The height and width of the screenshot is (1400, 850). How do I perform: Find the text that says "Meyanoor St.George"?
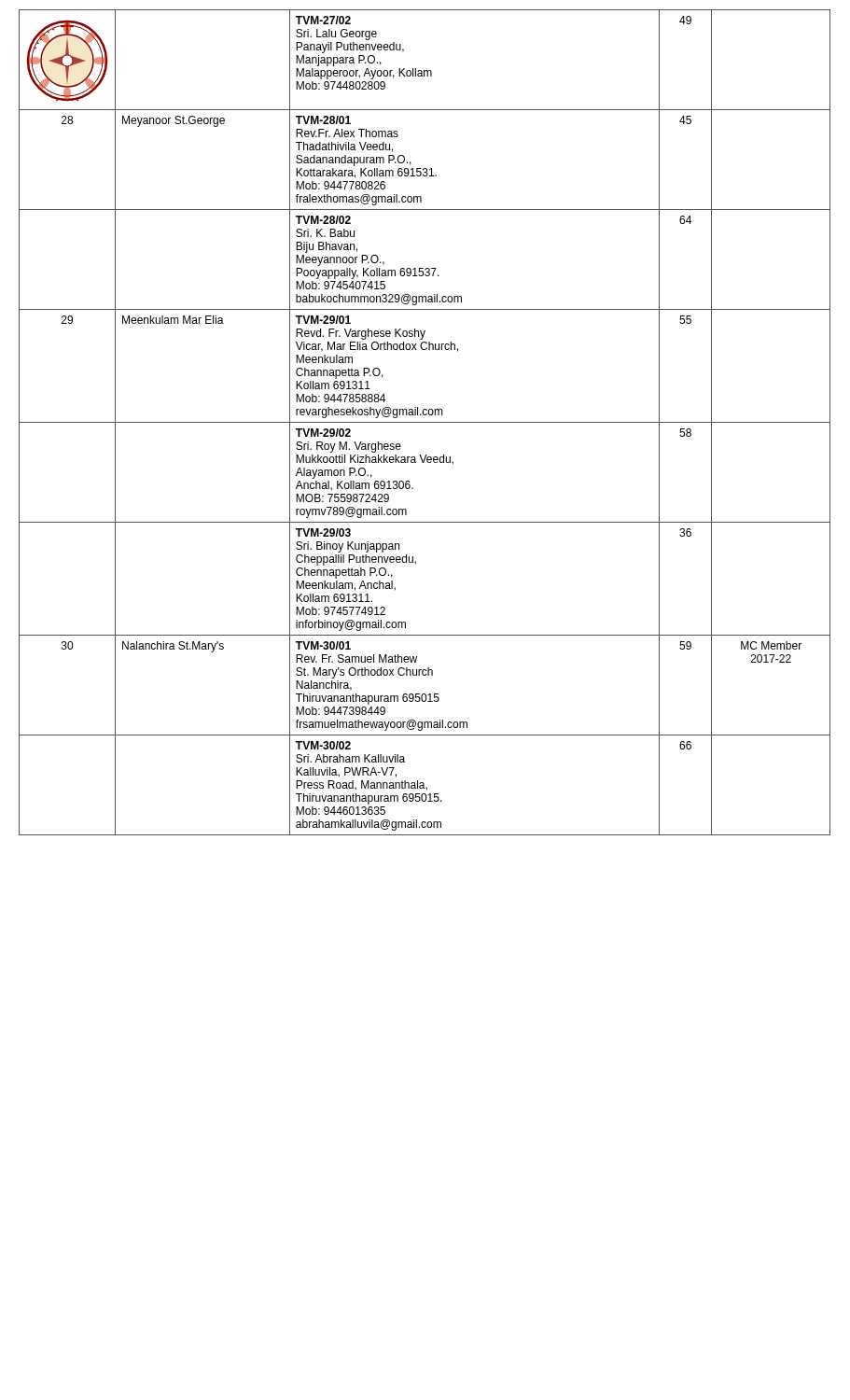(x=173, y=120)
